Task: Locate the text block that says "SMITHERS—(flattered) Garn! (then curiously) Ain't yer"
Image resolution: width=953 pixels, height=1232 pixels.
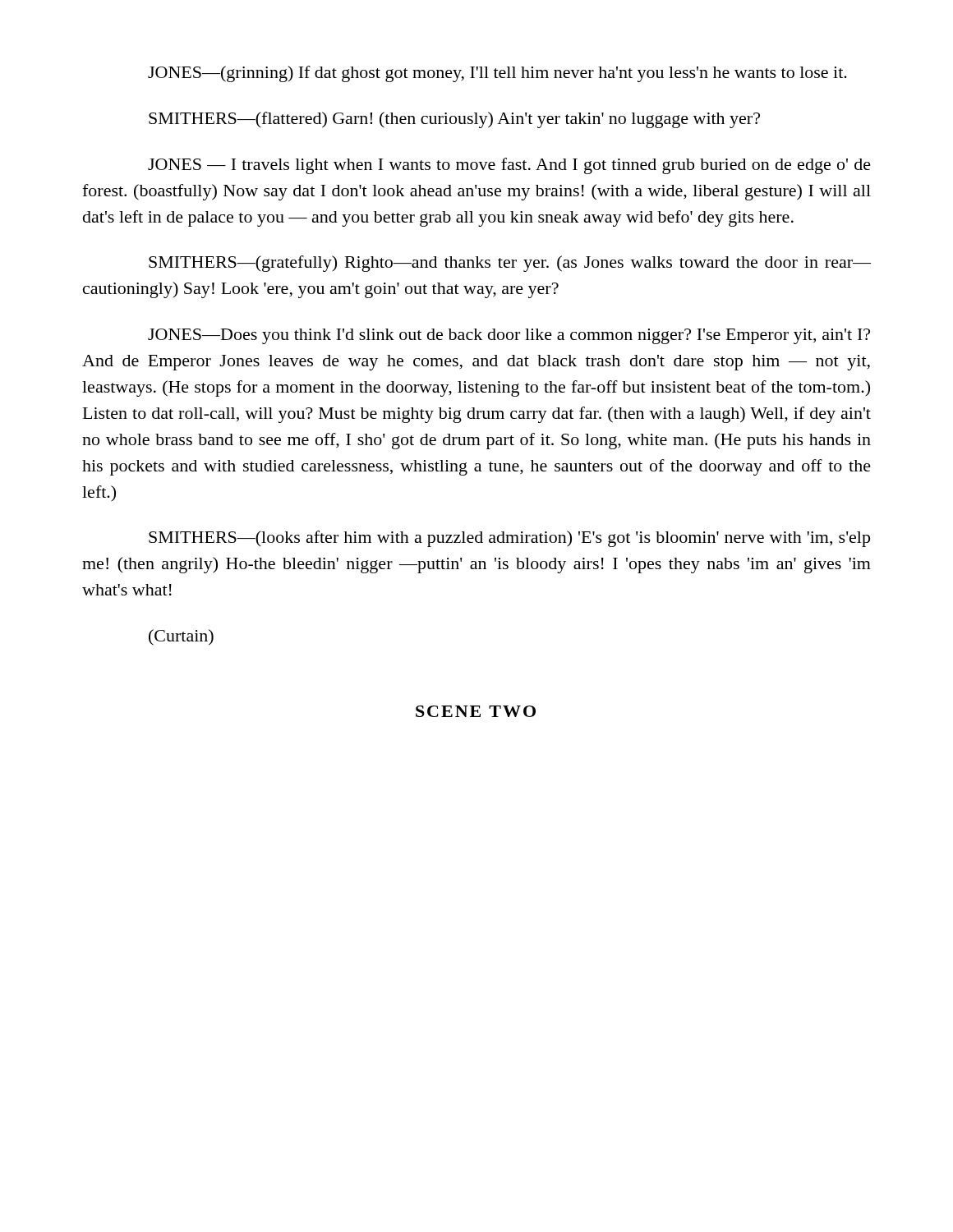Action: coord(476,118)
